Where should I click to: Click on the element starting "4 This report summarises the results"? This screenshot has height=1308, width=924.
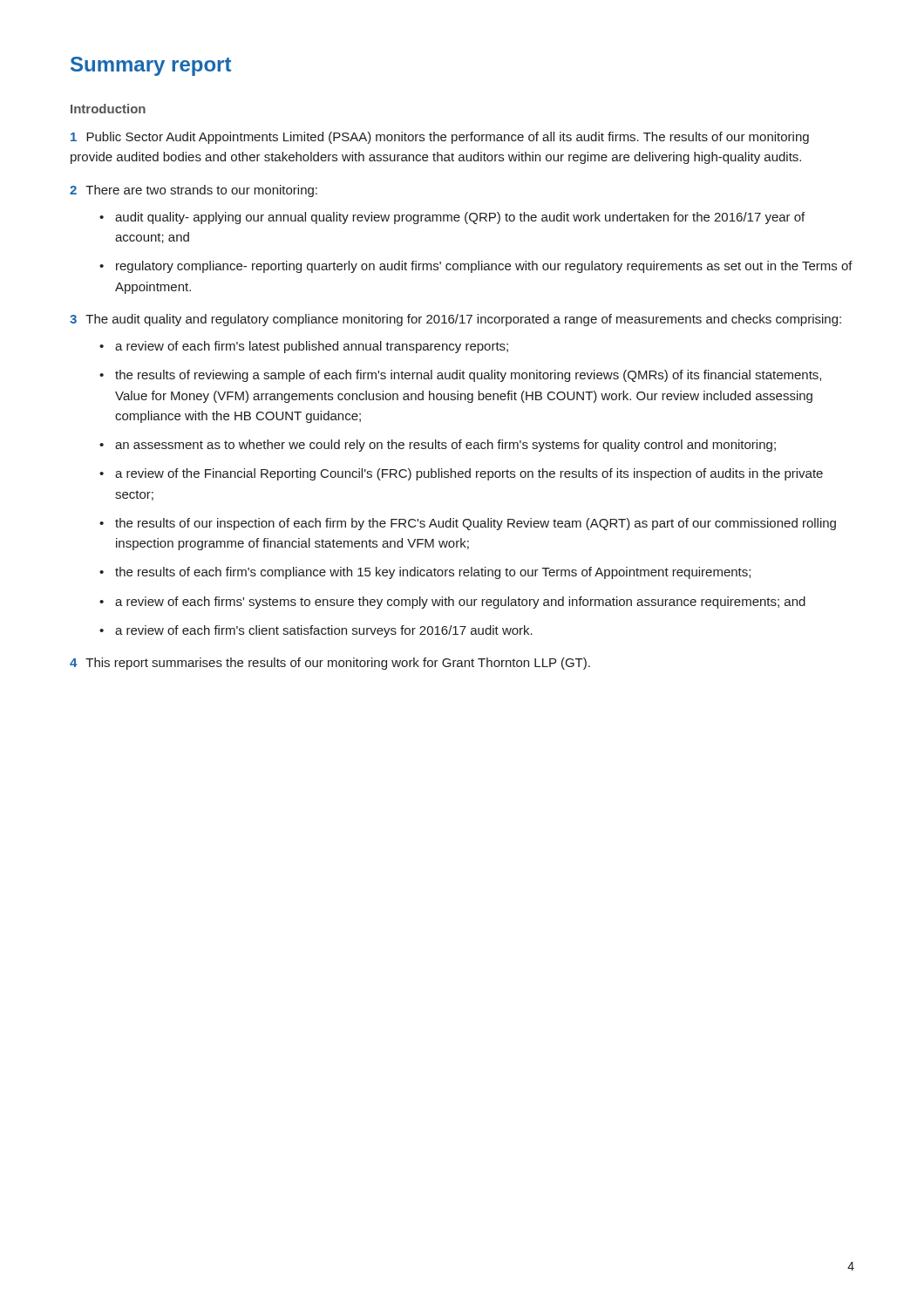tap(330, 662)
